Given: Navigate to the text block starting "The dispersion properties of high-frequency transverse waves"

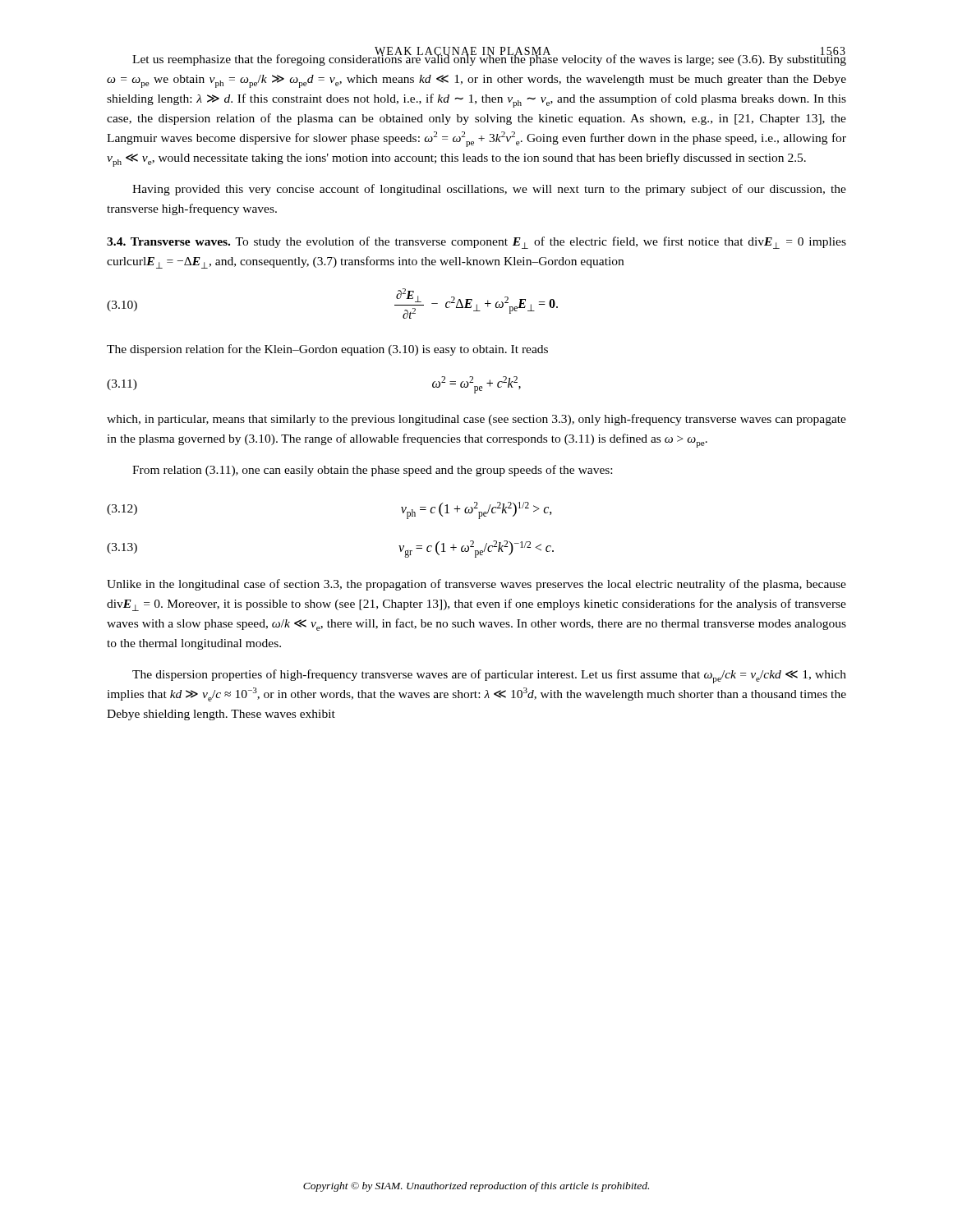Looking at the screenshot, I should click(476, 694).
